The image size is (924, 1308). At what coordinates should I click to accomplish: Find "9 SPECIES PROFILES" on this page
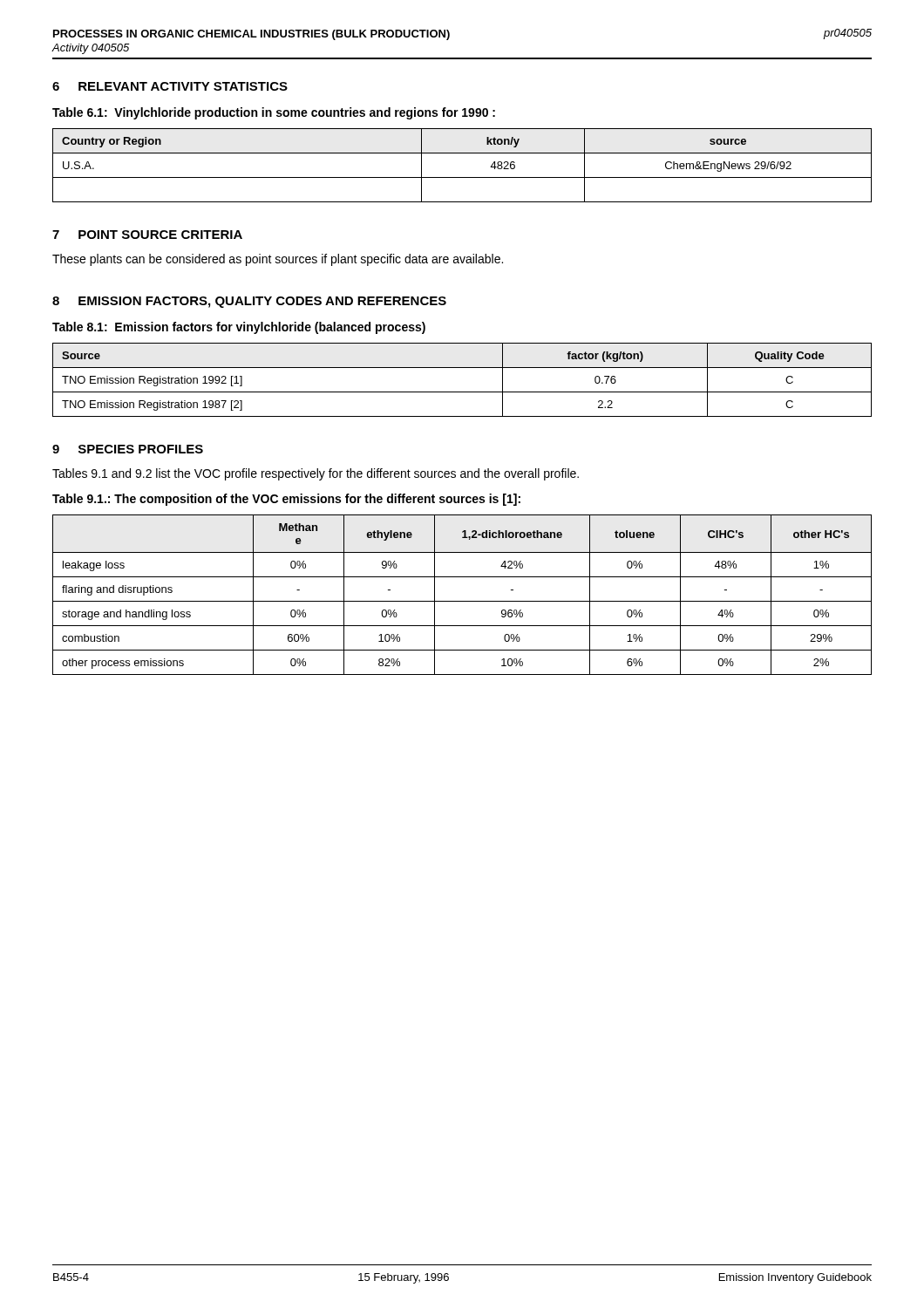point(128,449)
